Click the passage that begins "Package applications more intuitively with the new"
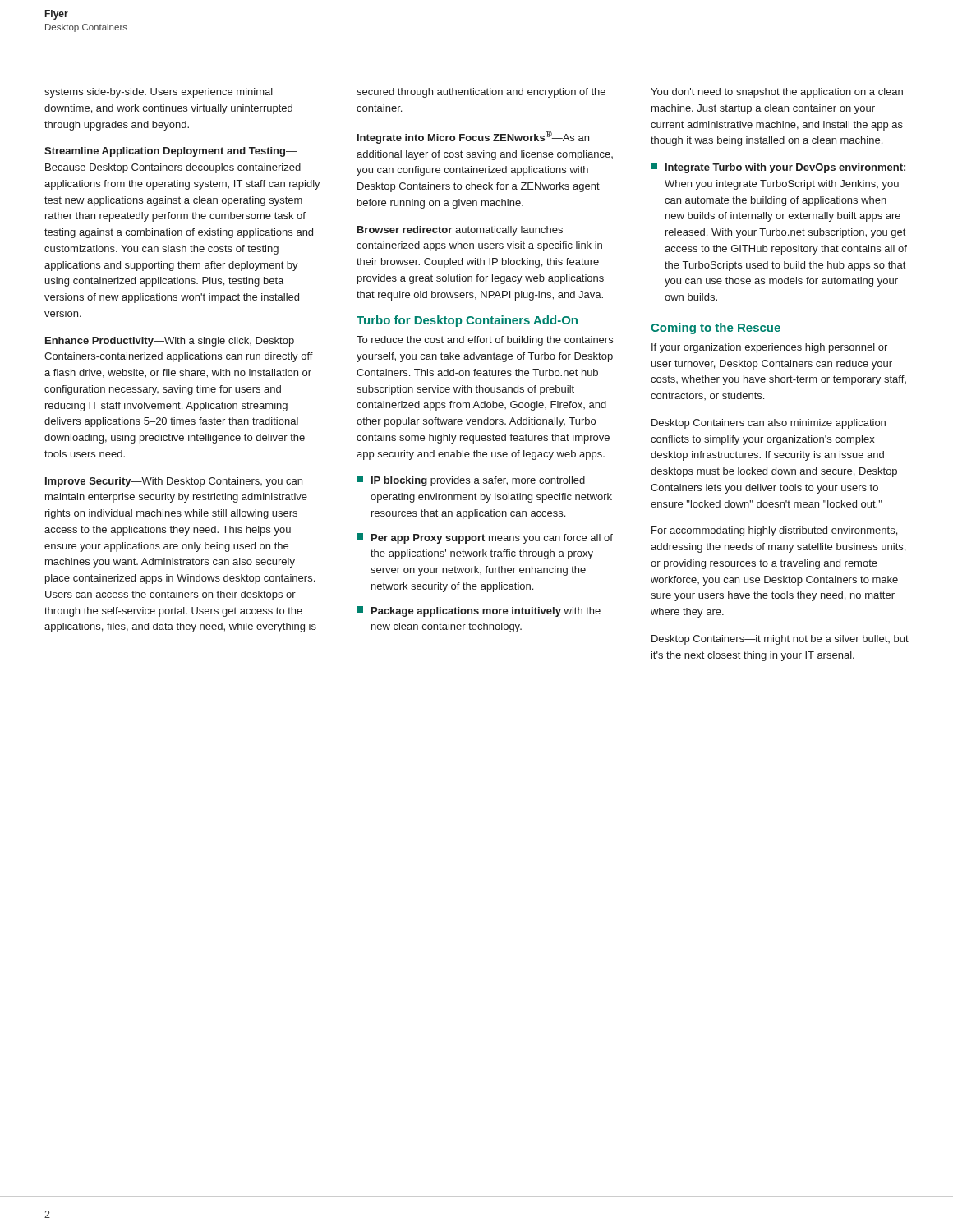953x1232 pixels. click(x=486, y=619)
